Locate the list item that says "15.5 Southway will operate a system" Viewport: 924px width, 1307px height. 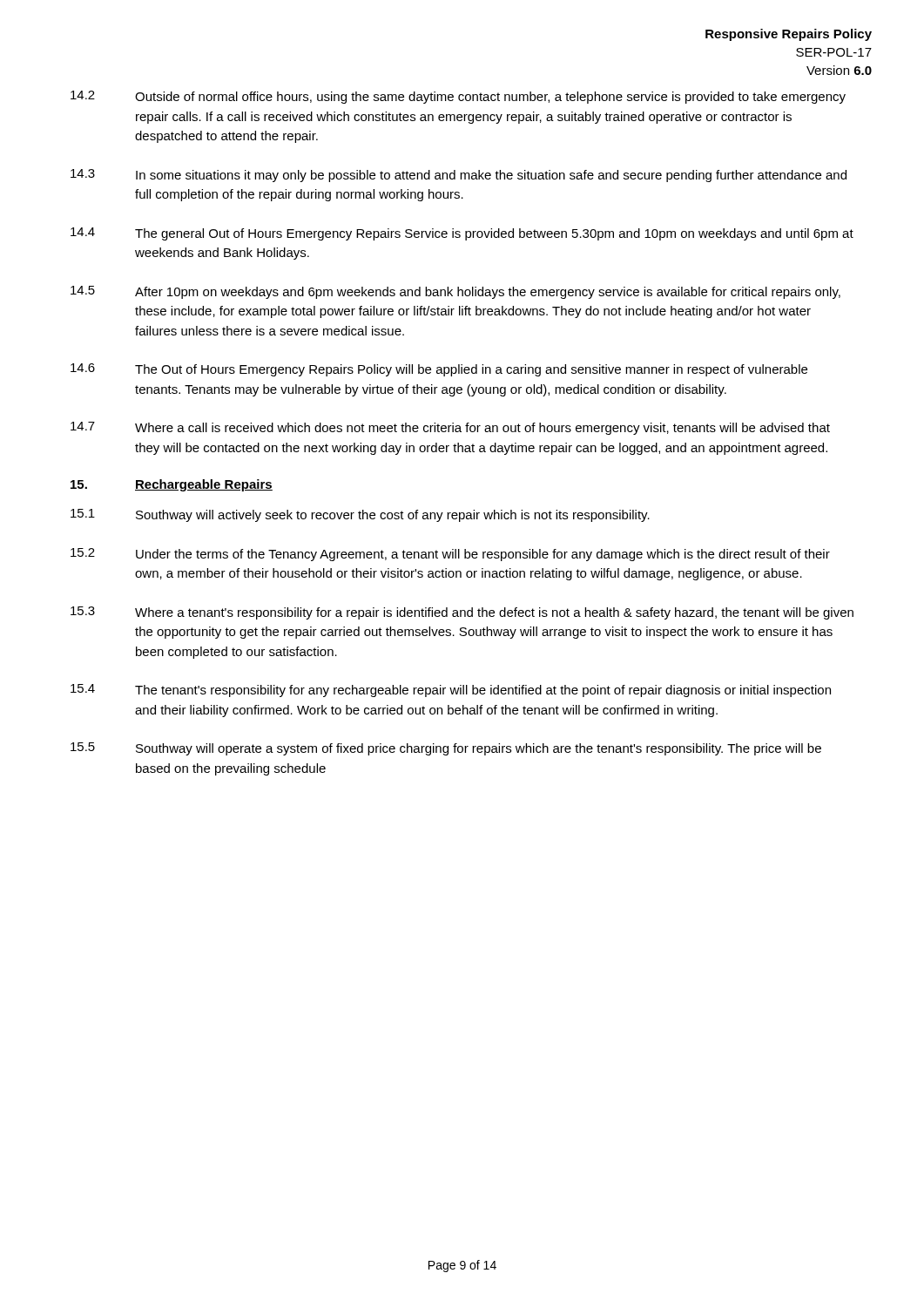tap(462, 758)
